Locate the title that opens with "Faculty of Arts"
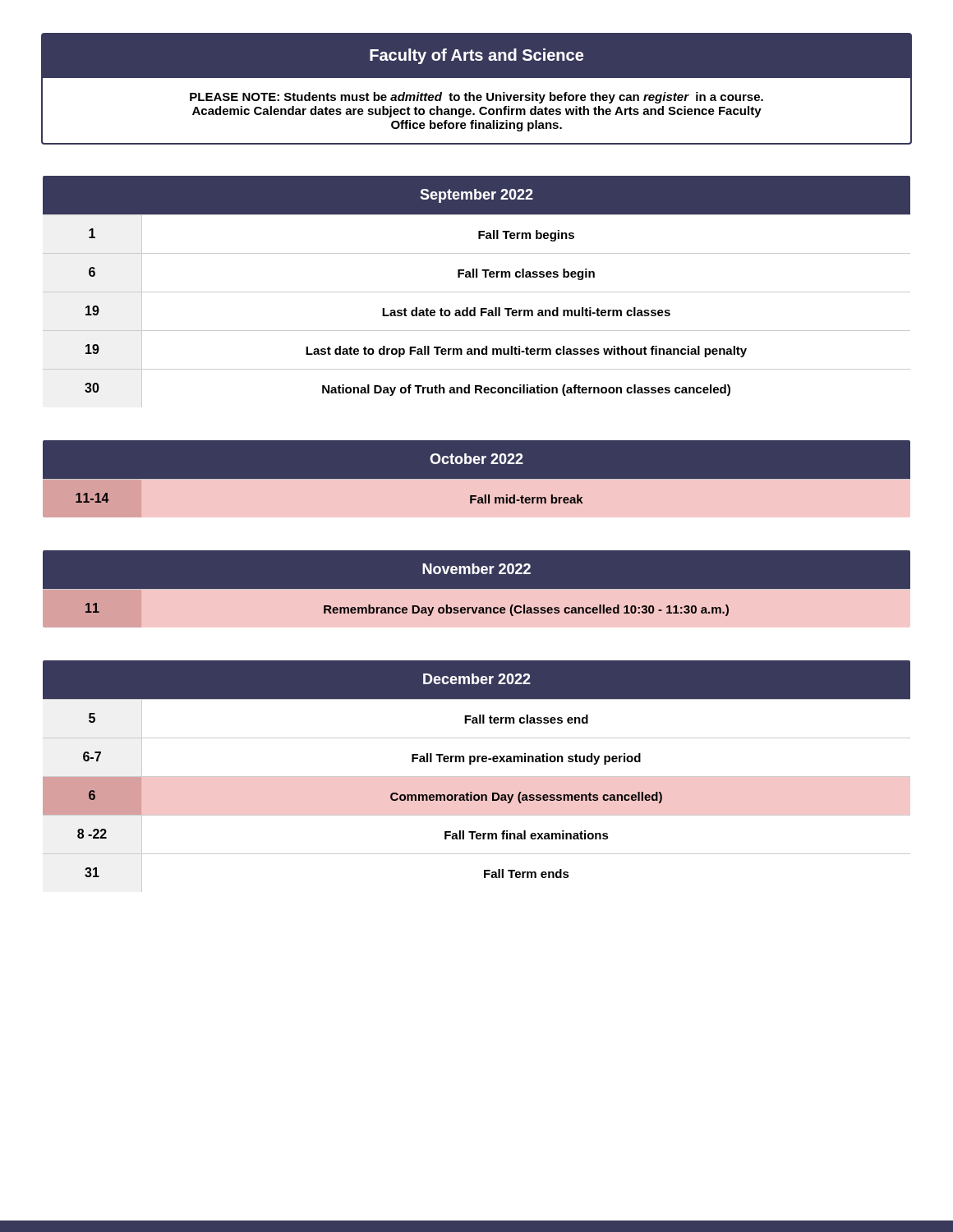 (x=476, y=55)
